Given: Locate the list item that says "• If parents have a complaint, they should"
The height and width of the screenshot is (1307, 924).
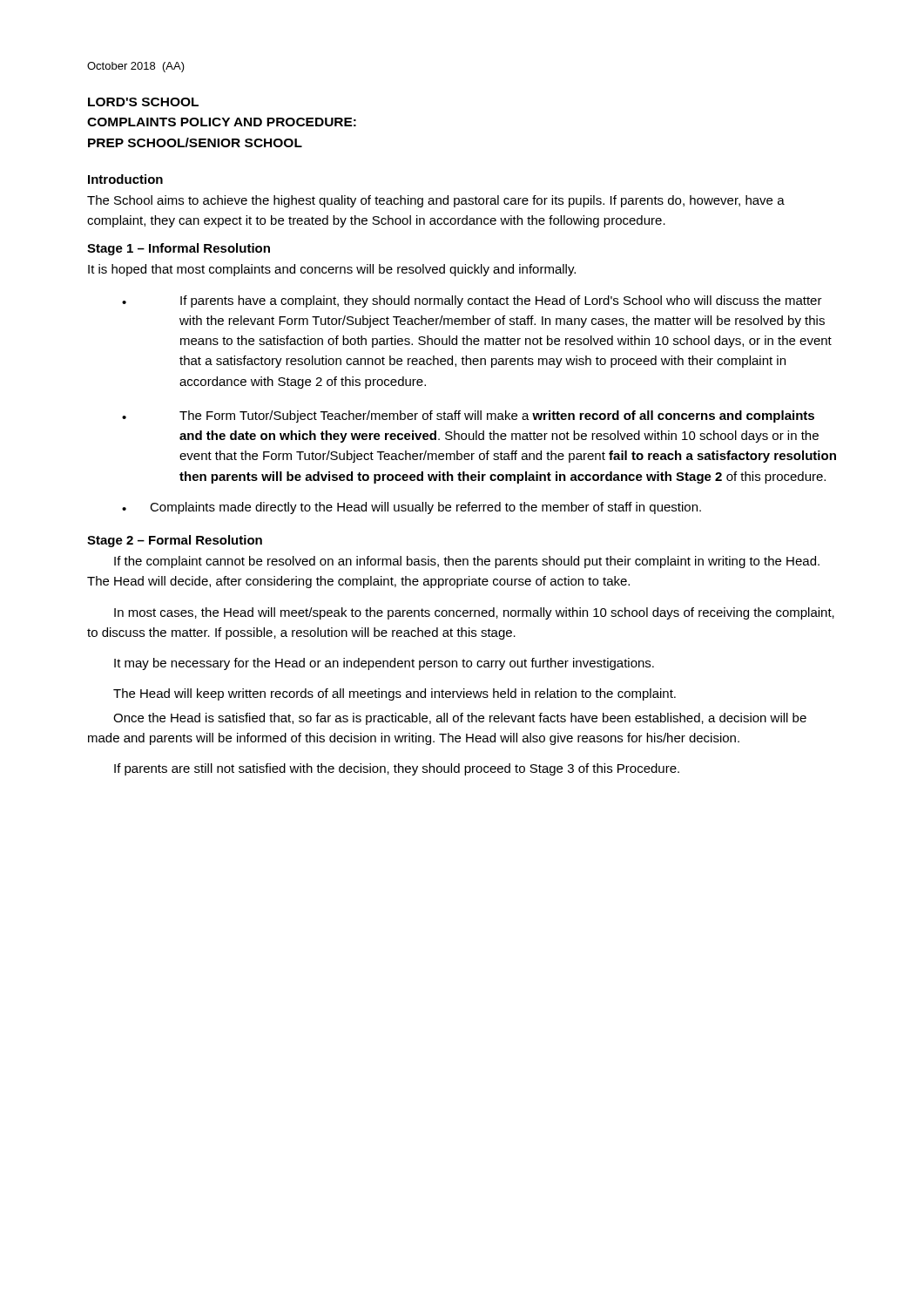Looking at the screenshot, I should pyautogui.click(x=462, y=340).
